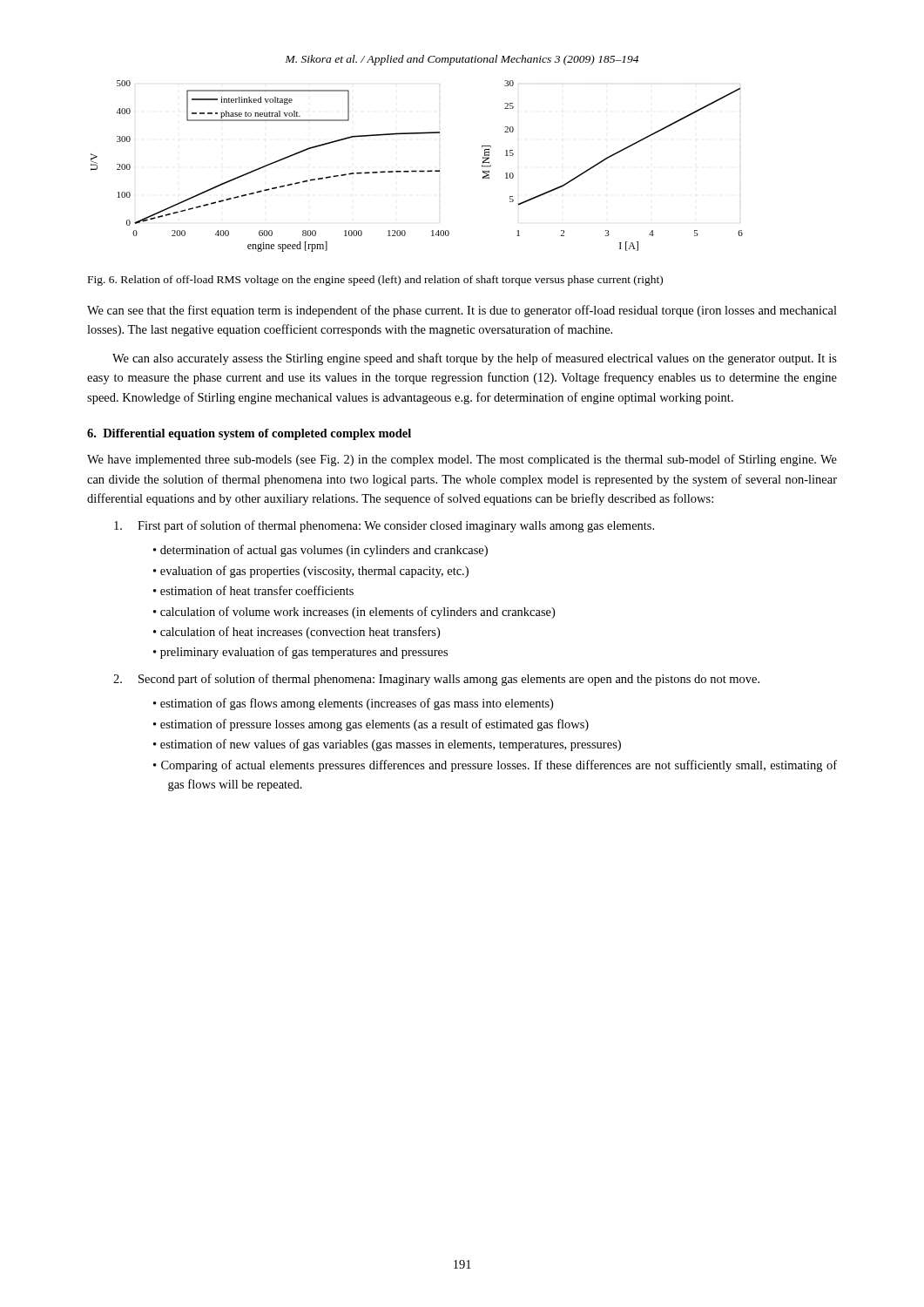Select the element starting "Comparing of actual elements"
Screen dimensions: 1307x924
click(499, 775)
